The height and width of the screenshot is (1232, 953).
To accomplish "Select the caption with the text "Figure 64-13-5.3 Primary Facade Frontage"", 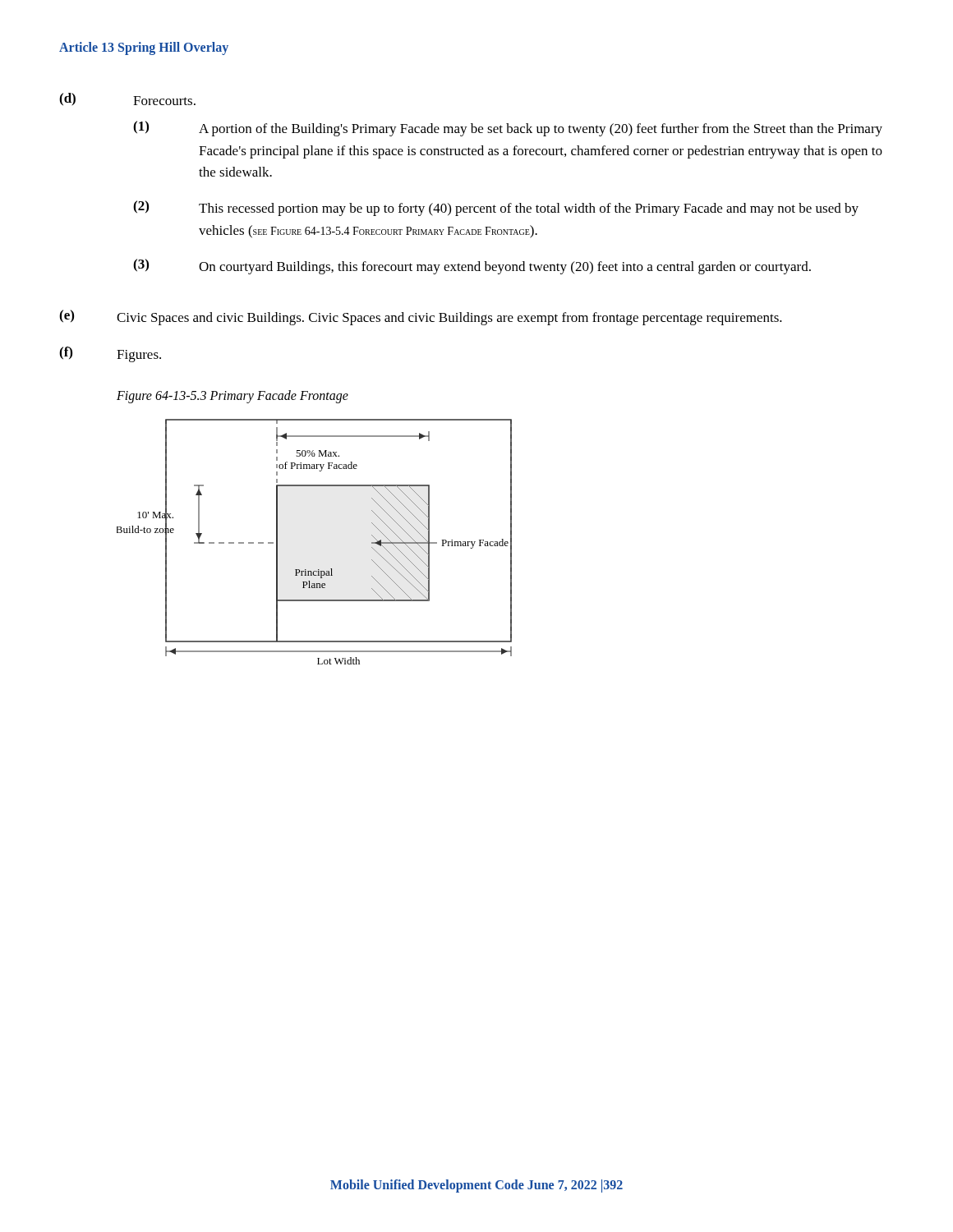I will coord(232,396).
